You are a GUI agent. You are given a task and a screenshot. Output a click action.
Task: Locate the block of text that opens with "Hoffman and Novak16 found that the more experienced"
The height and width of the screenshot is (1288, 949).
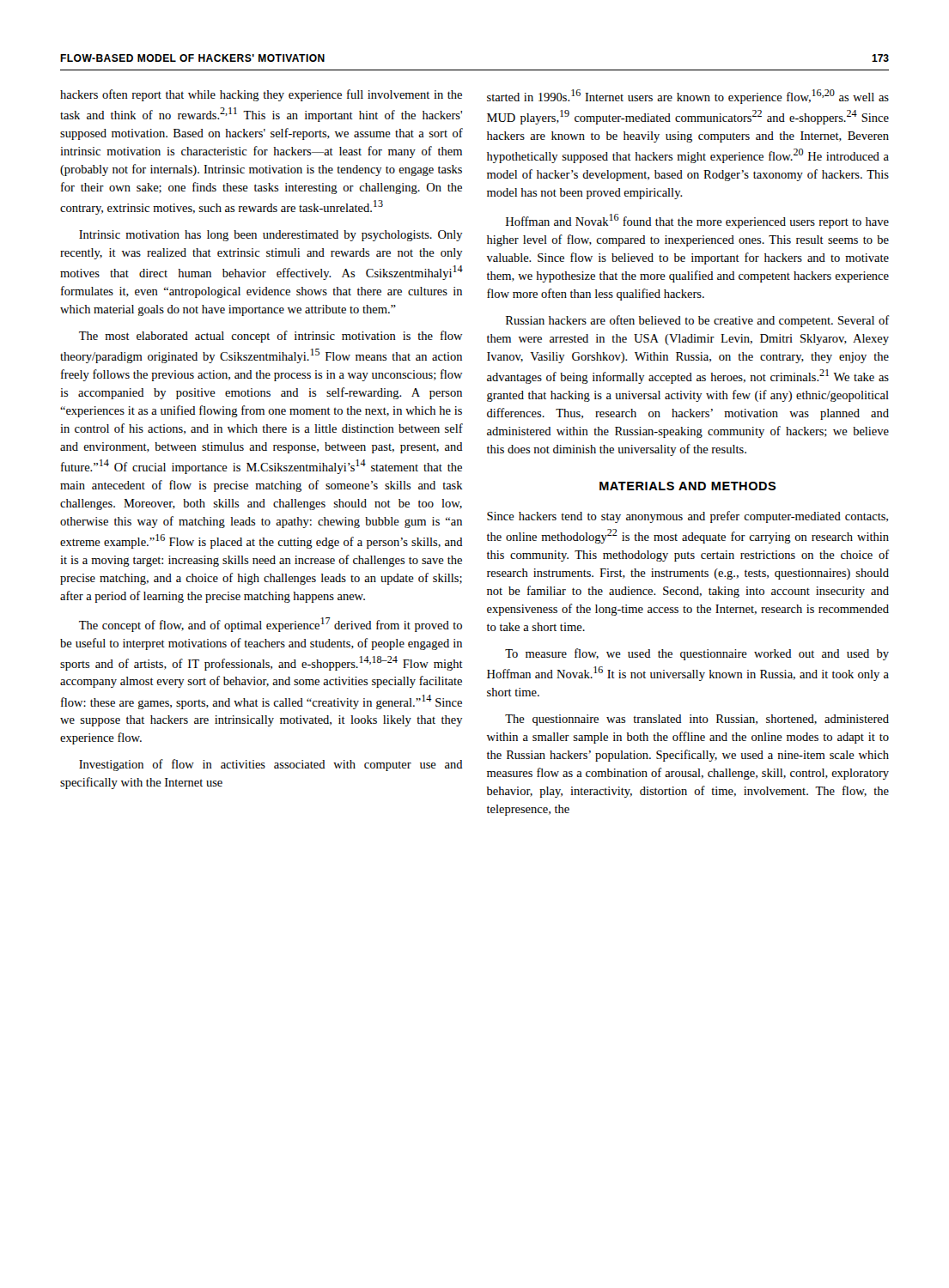(688, 257)
